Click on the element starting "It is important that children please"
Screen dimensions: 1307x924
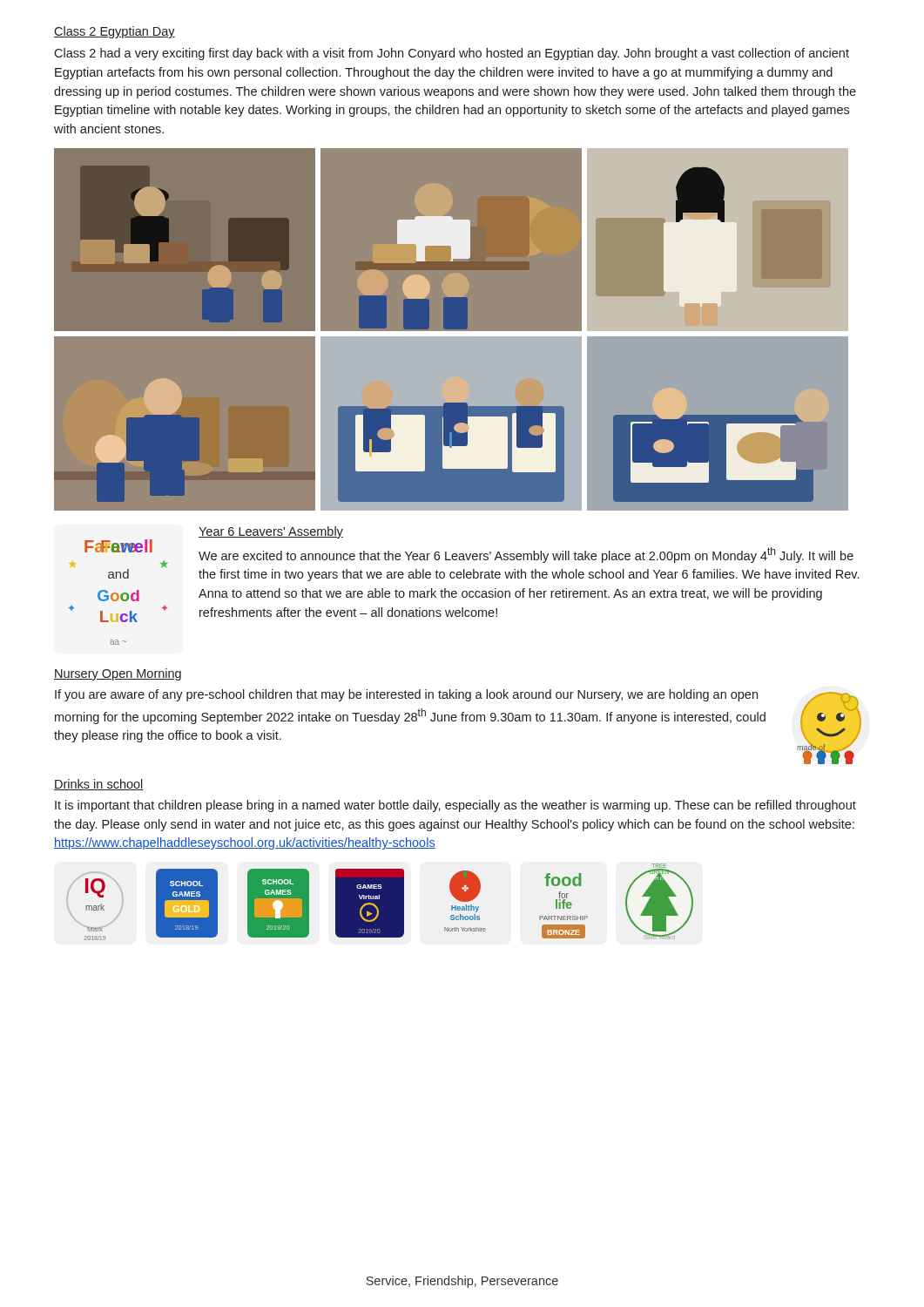tap(455, 824)
